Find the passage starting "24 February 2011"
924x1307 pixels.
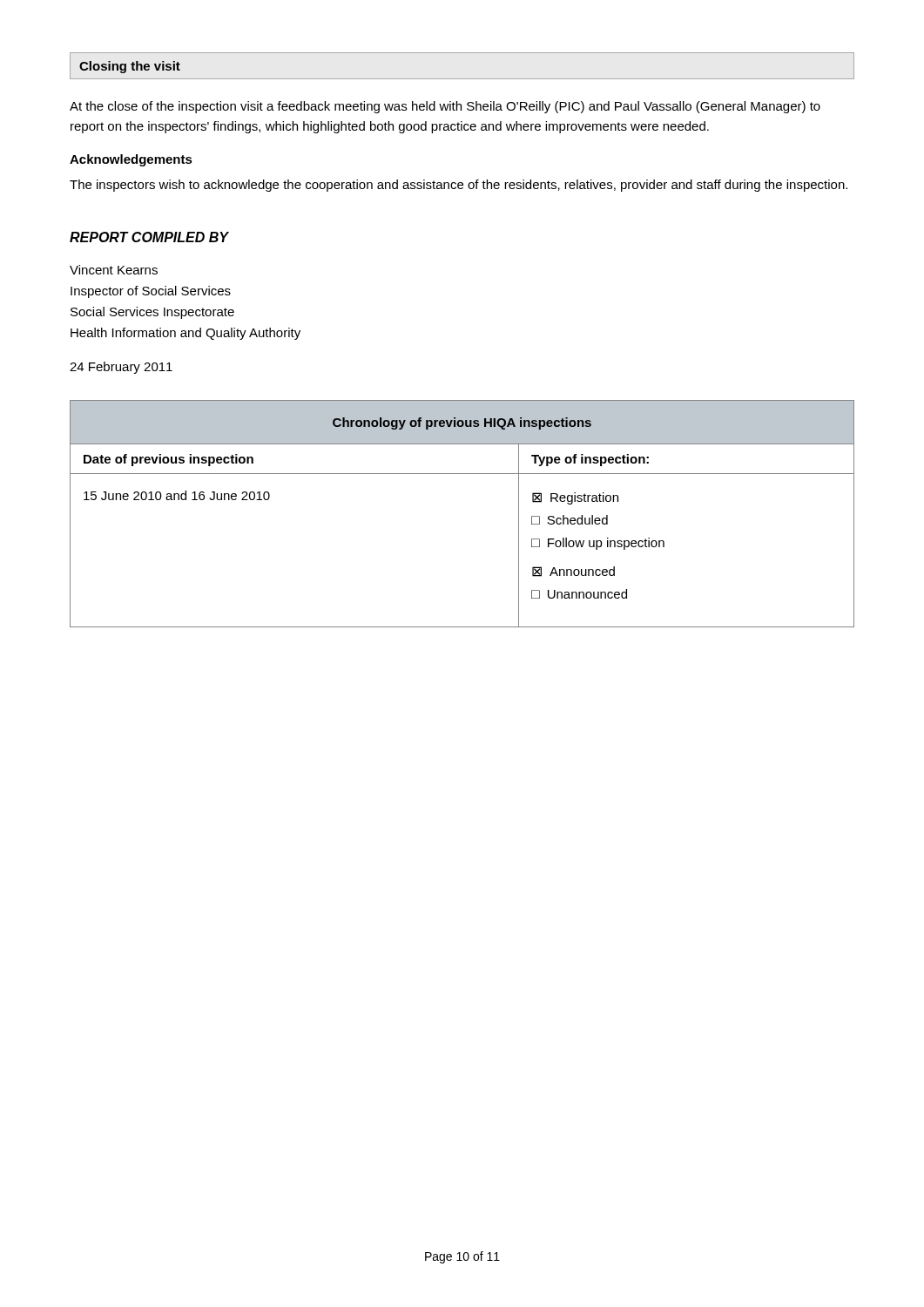click(x=121, y=366)
